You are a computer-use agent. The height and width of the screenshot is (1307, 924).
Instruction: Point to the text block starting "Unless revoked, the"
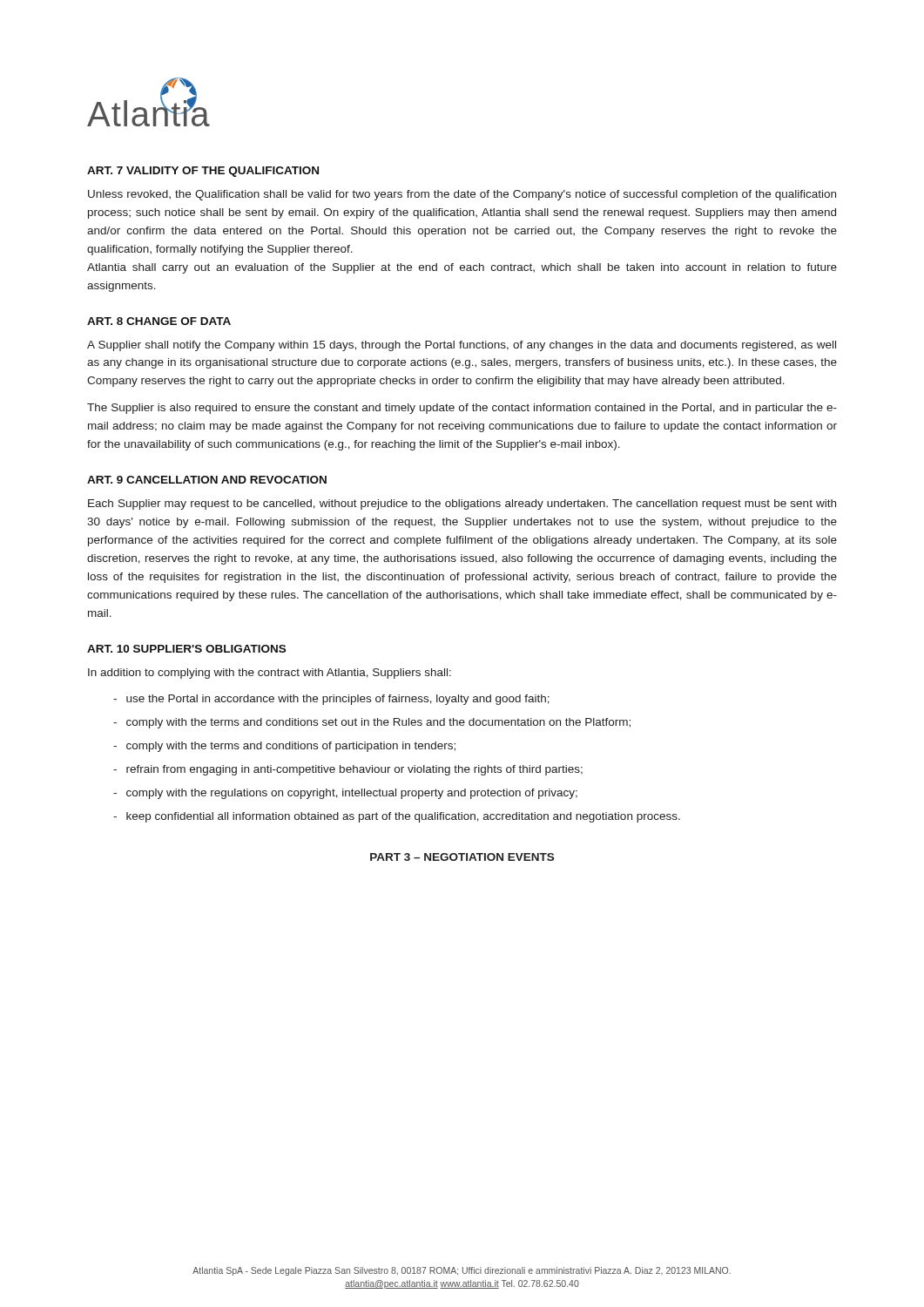462,239
